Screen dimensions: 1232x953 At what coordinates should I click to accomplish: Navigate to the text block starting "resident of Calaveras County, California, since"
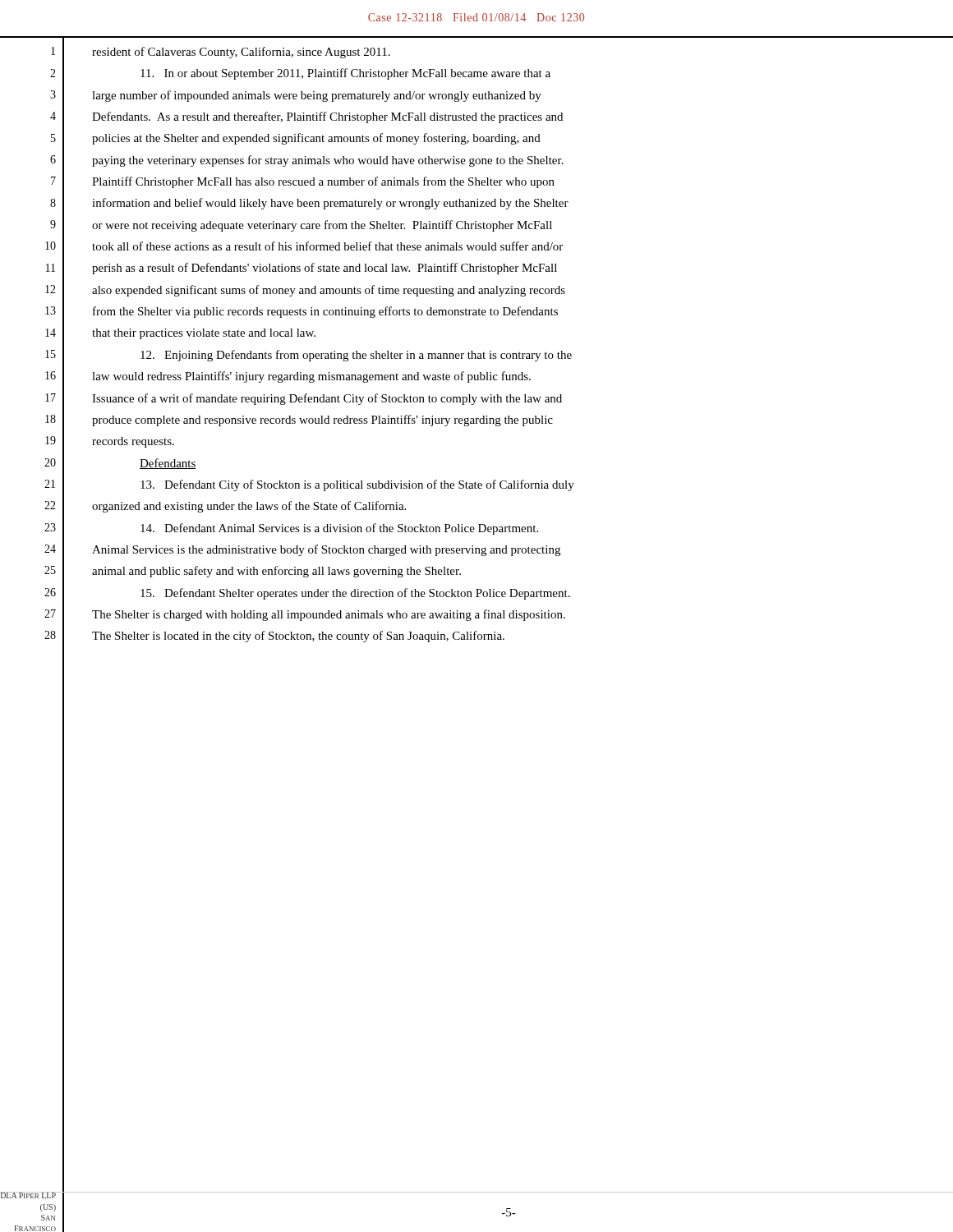point(241,52)
